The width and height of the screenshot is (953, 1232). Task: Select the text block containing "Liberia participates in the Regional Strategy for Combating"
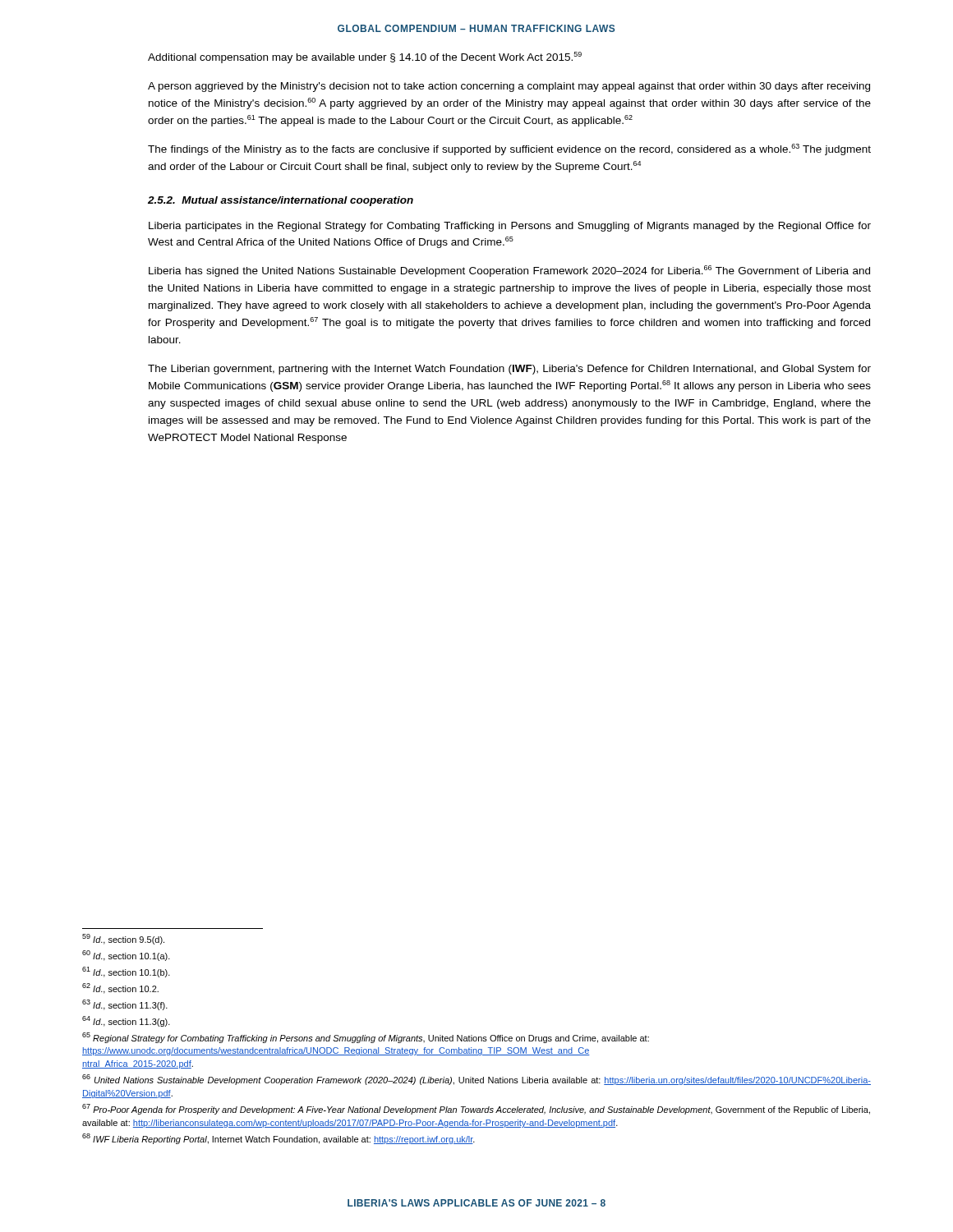click(509, 234)
